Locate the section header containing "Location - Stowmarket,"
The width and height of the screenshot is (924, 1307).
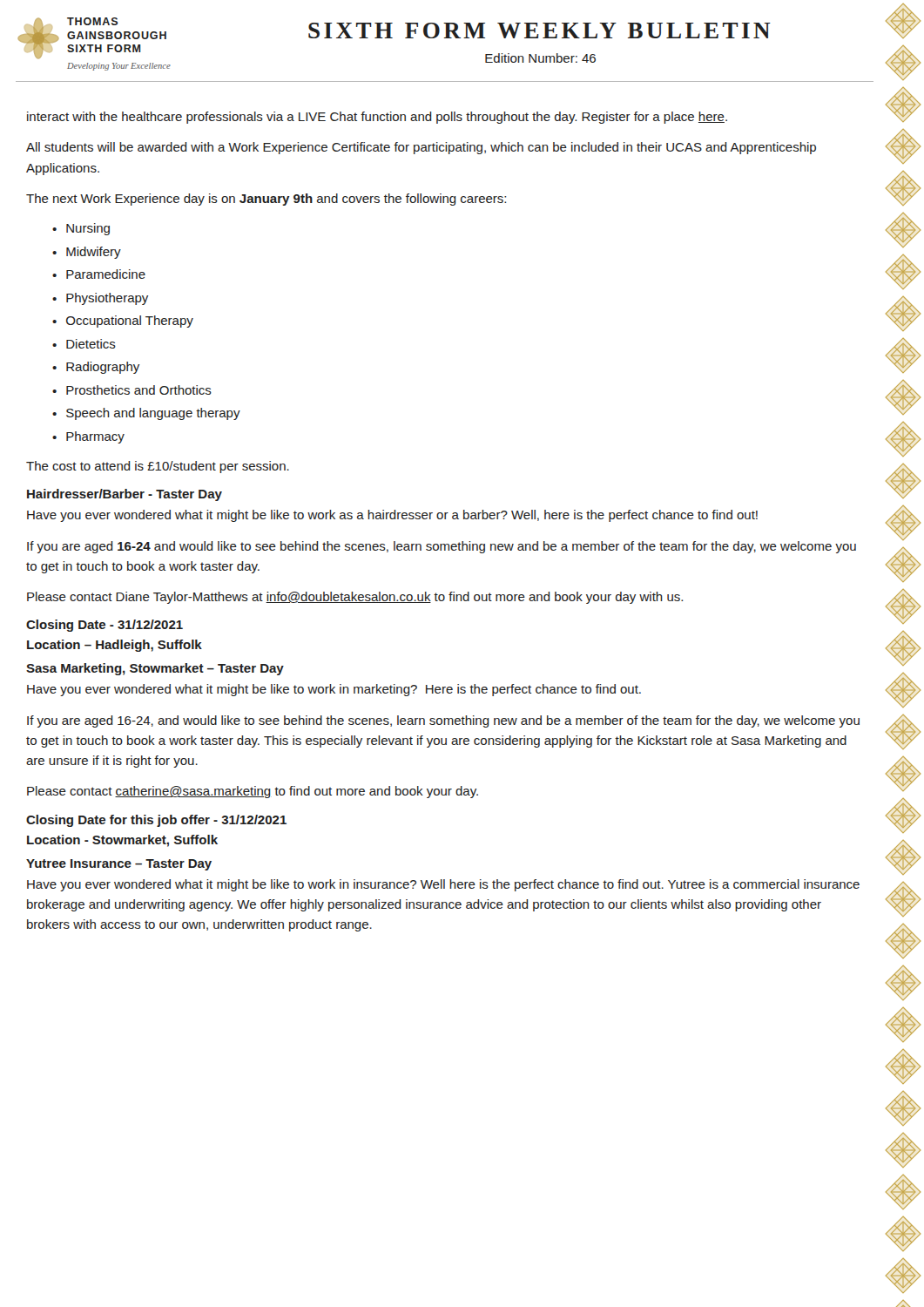[122, 839]
